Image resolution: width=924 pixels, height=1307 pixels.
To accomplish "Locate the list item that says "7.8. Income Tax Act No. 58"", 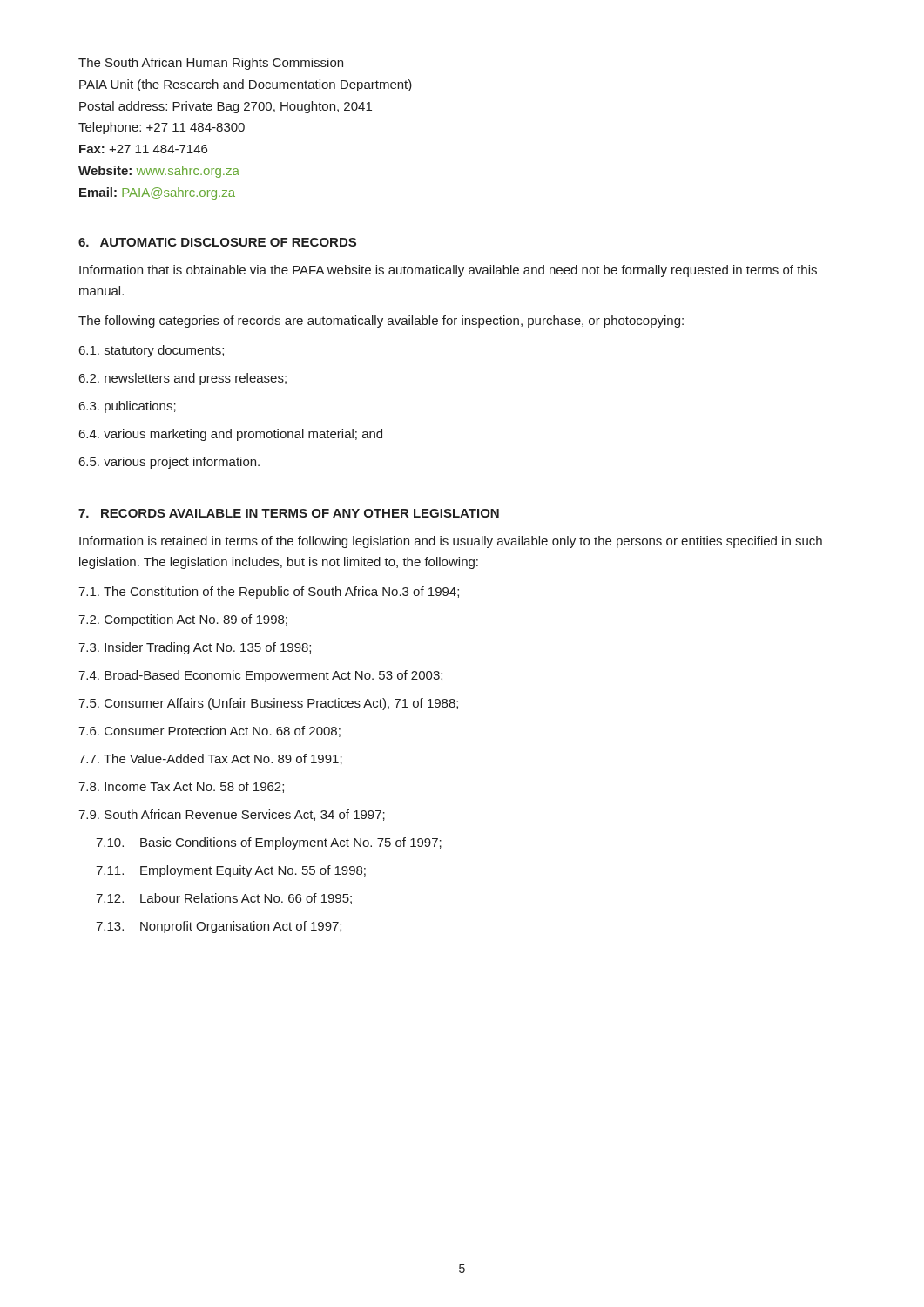I will click(182, 787).
